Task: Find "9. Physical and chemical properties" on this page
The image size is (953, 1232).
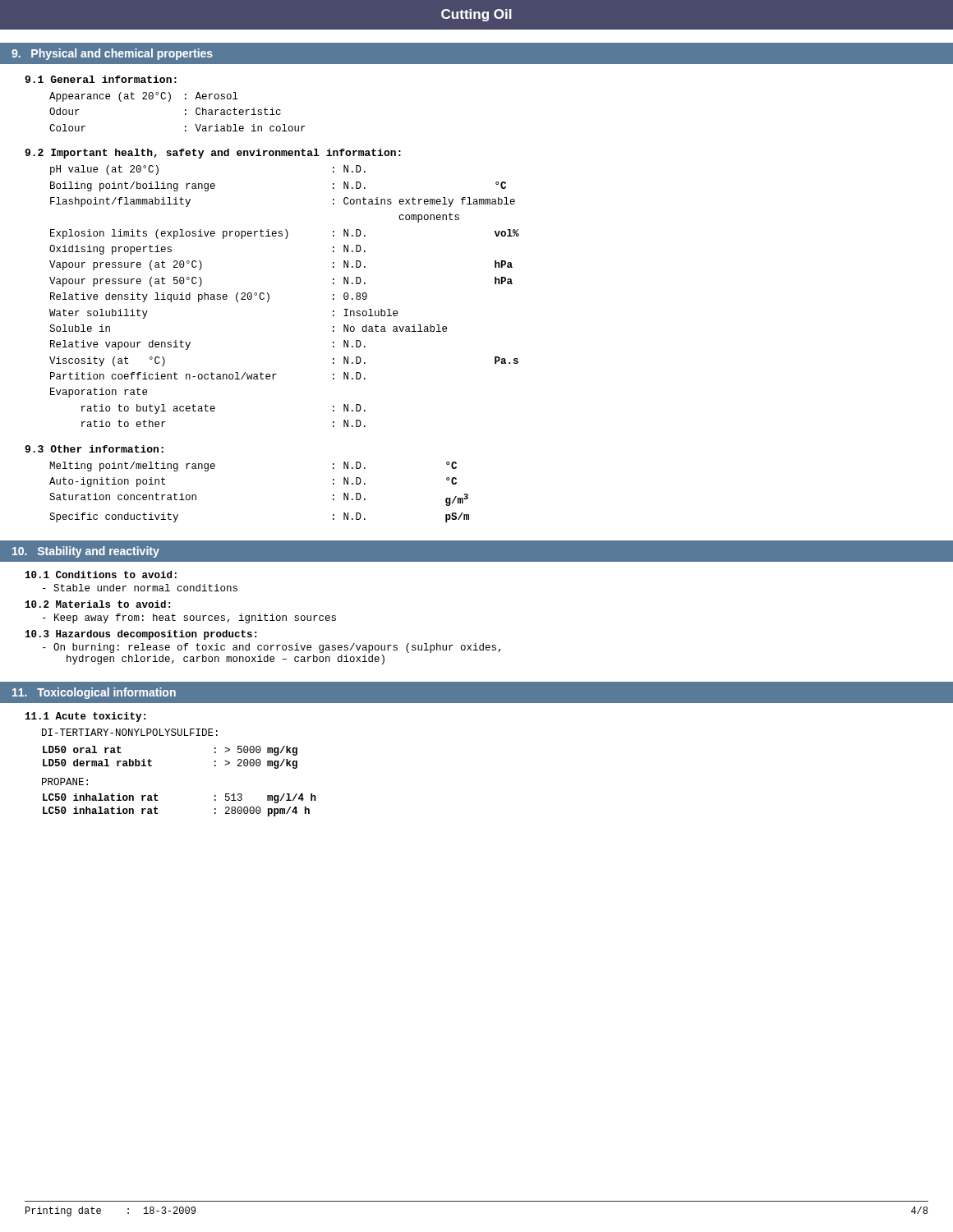Action: [112, 53]
